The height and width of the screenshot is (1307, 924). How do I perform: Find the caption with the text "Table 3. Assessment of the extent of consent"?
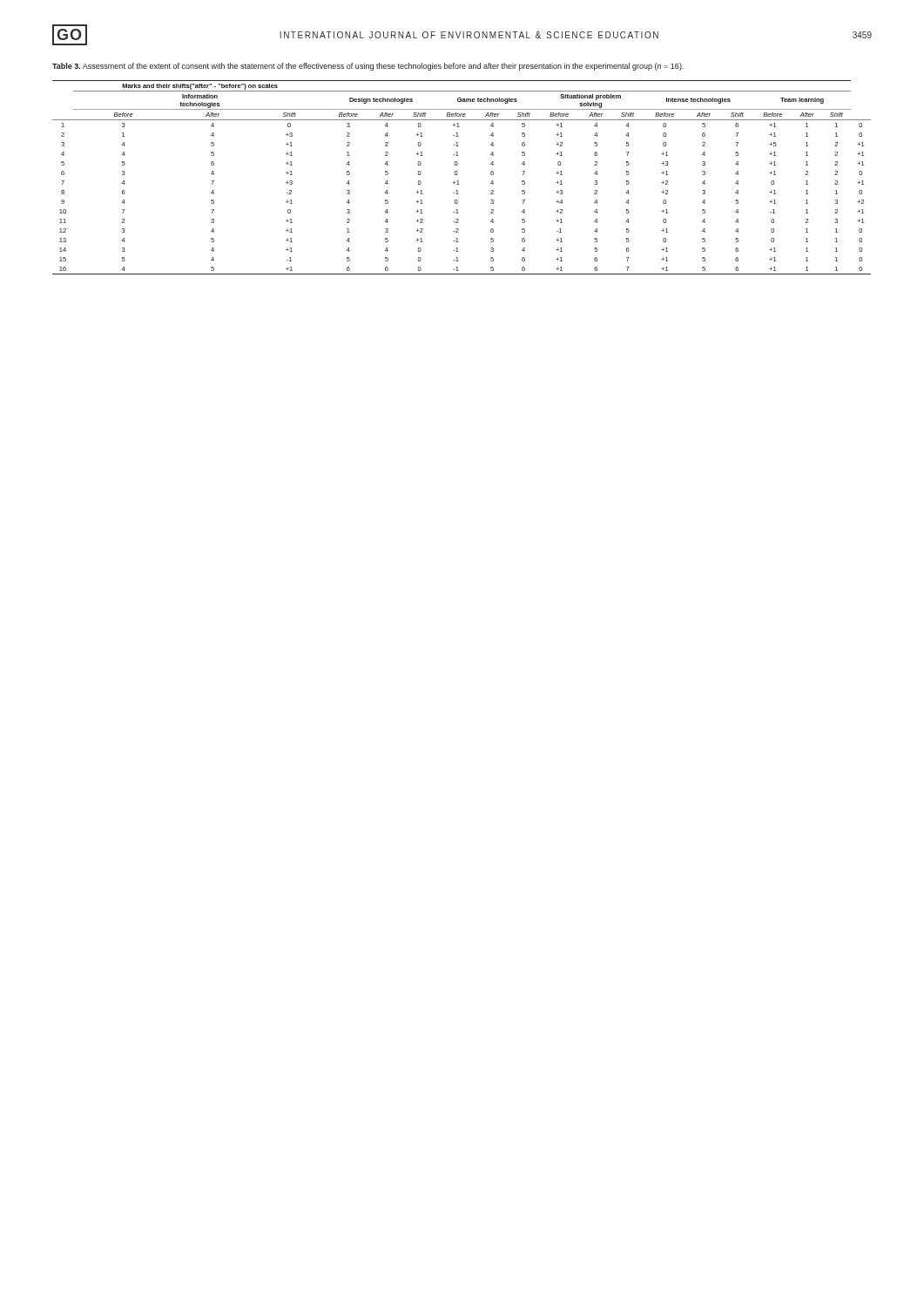[x=368, y=66]
